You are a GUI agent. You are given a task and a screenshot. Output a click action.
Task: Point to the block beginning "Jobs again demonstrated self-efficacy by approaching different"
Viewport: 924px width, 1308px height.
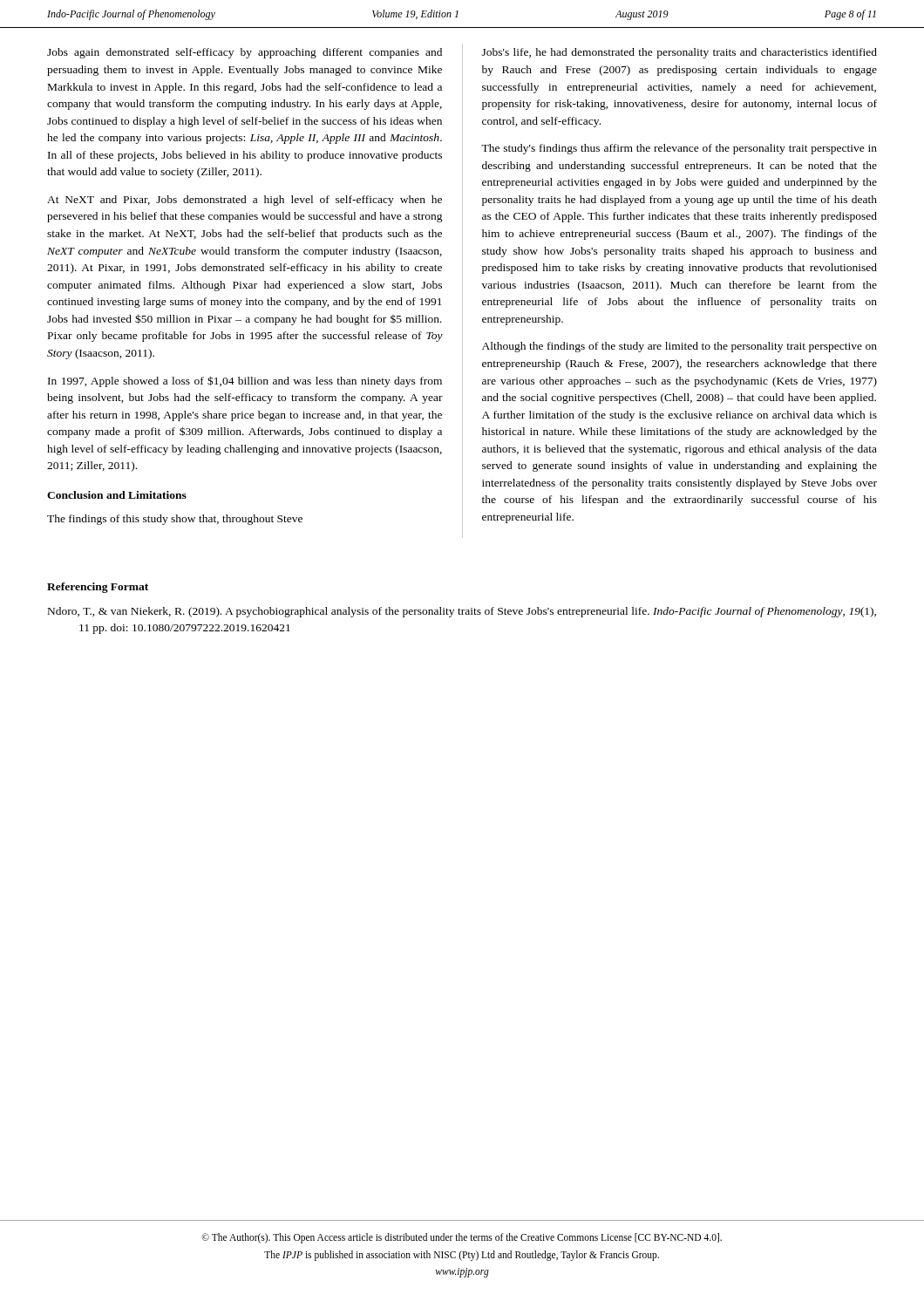tap(245, 112)
